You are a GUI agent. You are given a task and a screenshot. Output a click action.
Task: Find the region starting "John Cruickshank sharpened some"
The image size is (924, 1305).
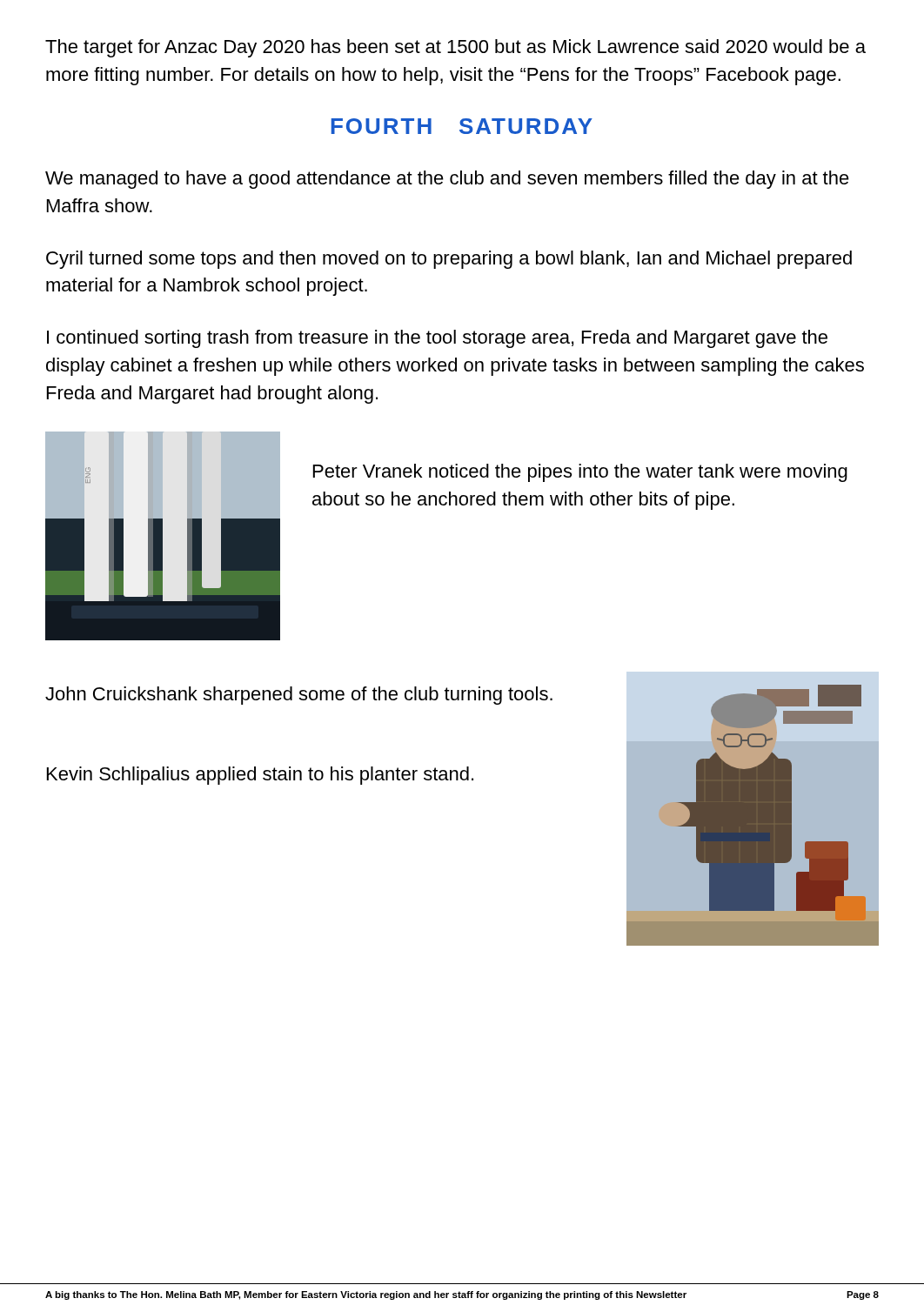(x=300, y=694)
